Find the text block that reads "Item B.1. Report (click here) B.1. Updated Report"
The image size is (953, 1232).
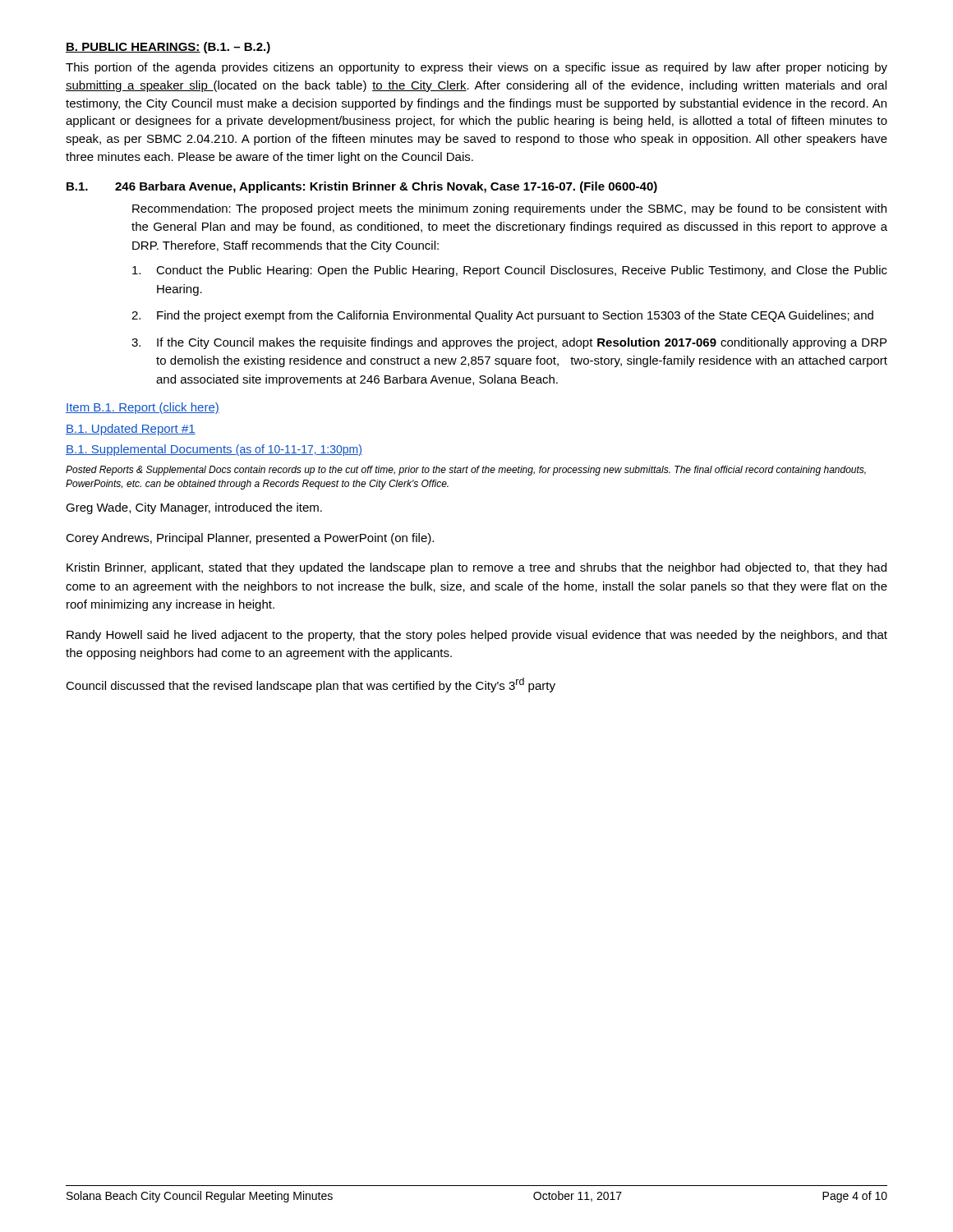click(143, 408)
